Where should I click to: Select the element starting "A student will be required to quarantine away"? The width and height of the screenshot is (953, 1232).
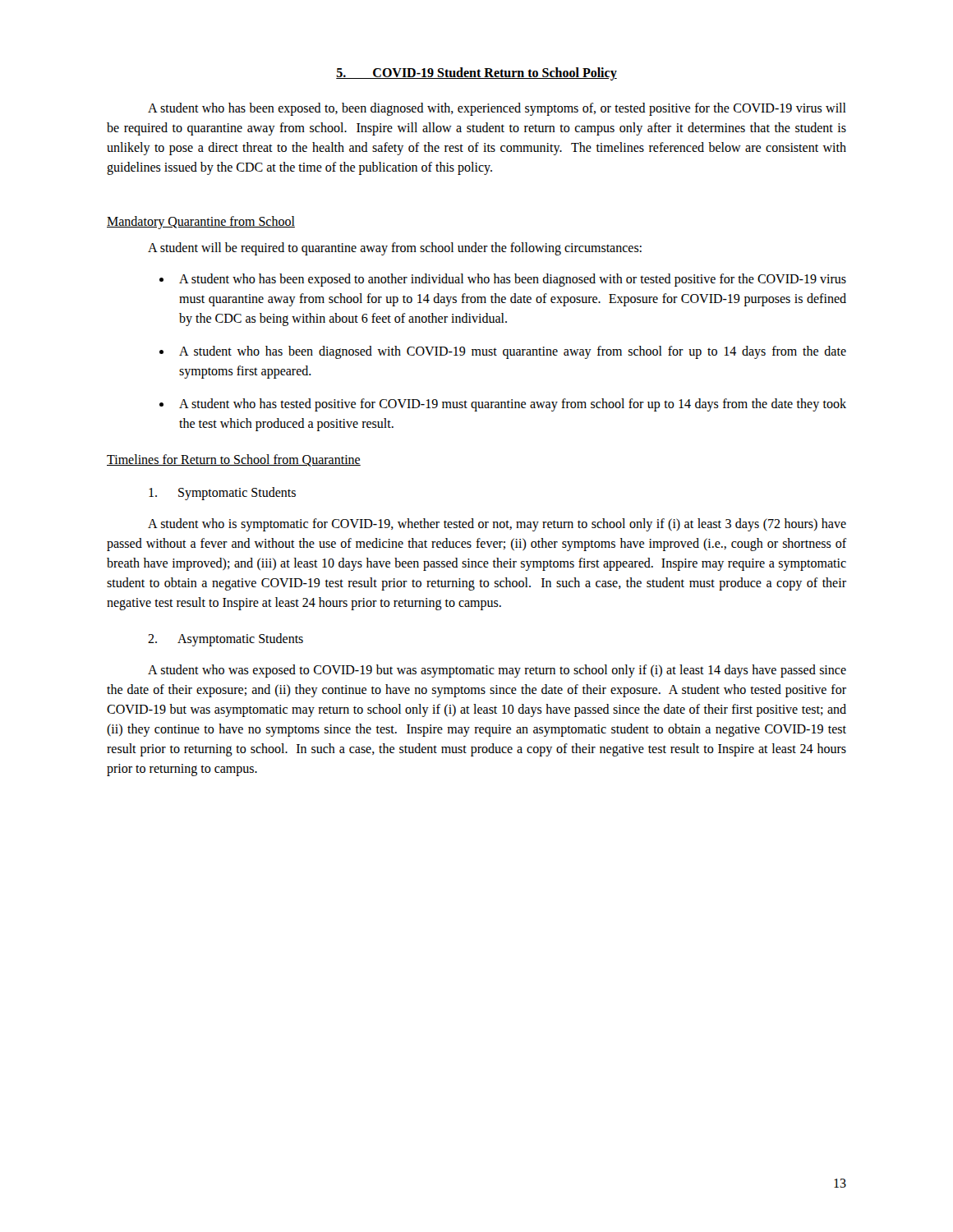coord(395,248)
